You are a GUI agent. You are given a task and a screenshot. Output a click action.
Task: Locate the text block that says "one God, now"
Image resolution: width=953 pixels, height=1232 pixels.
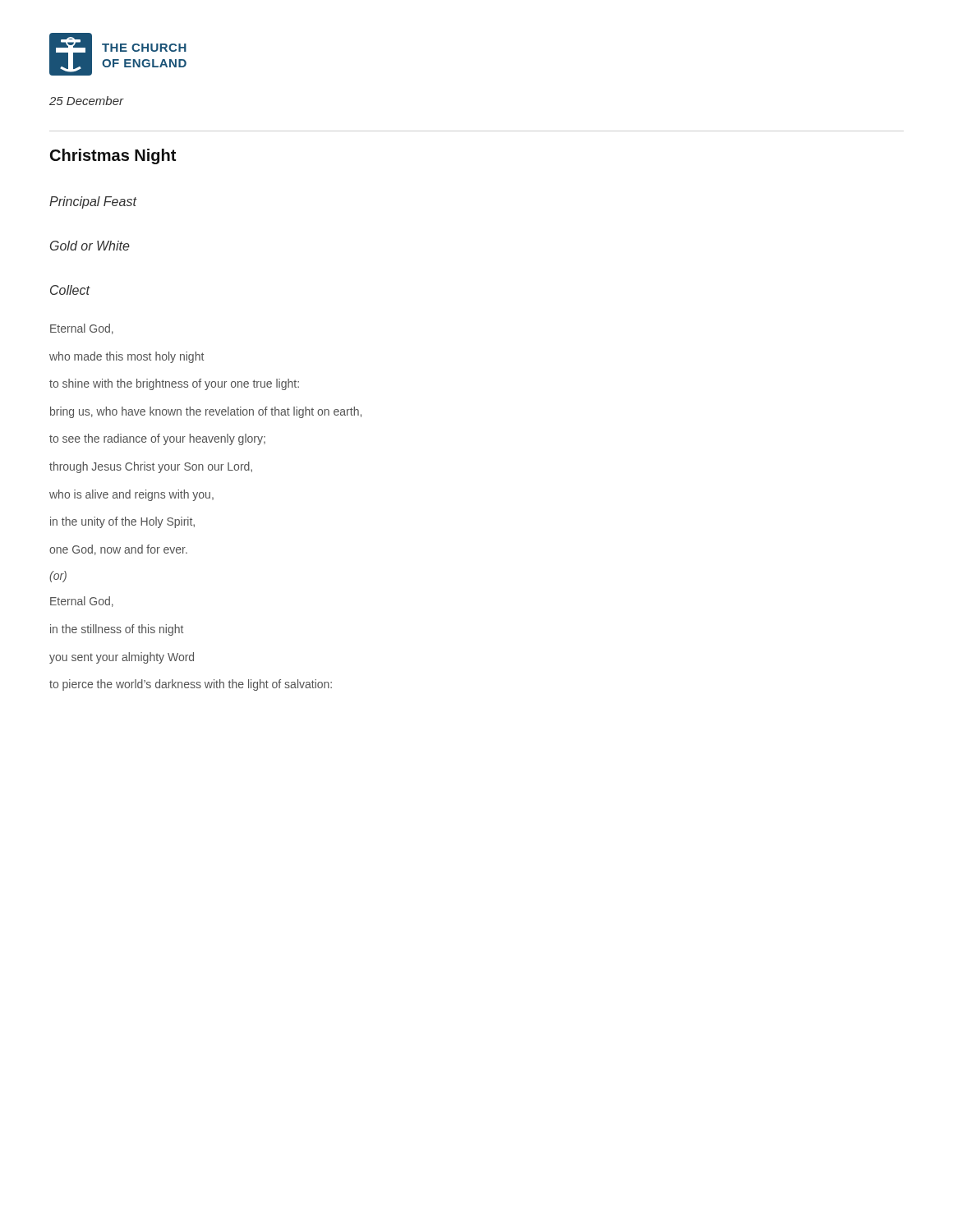pyautogui.click(x=119, y=549)
